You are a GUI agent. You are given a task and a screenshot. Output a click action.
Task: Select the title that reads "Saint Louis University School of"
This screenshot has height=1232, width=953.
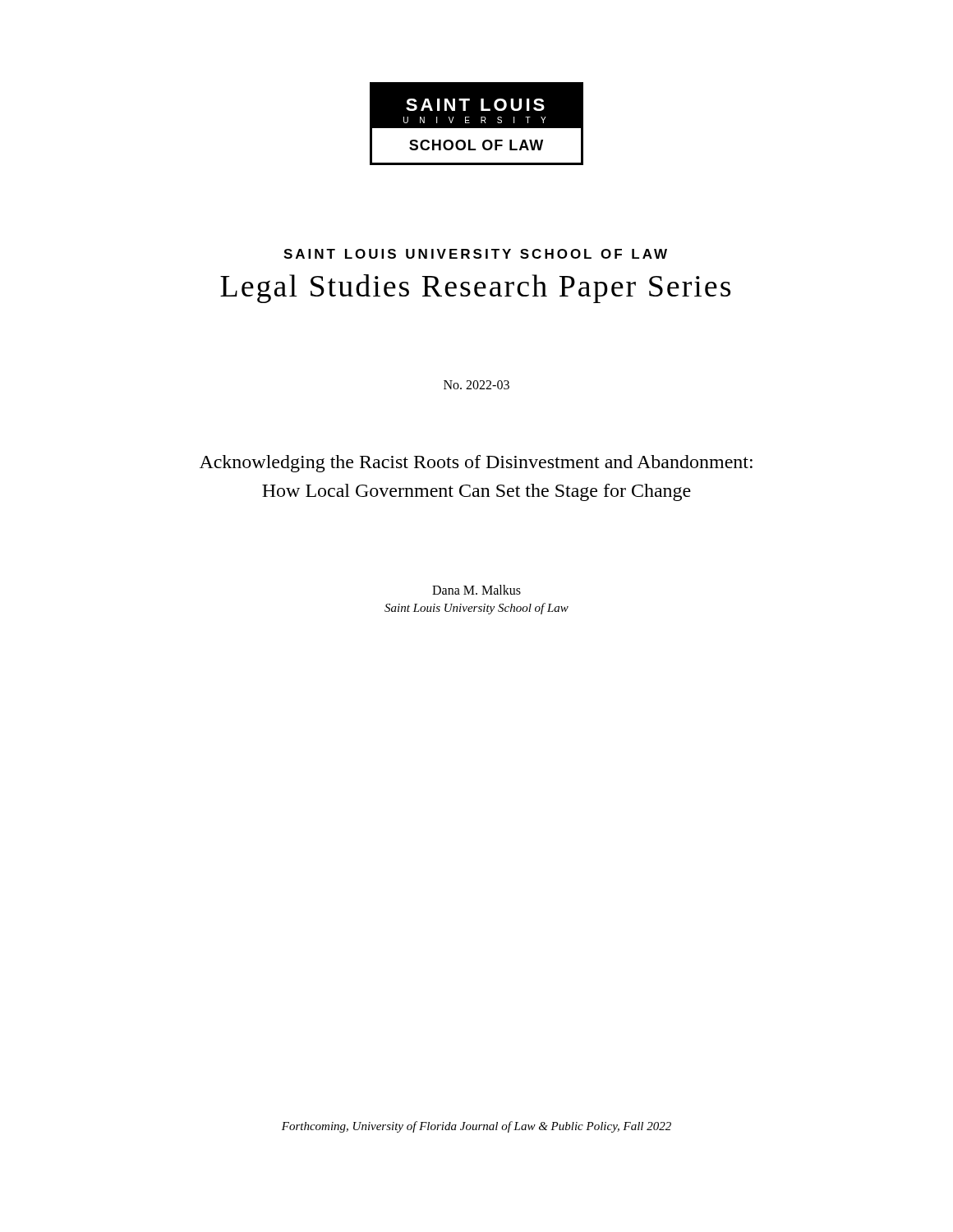click(x=476, y=275)
